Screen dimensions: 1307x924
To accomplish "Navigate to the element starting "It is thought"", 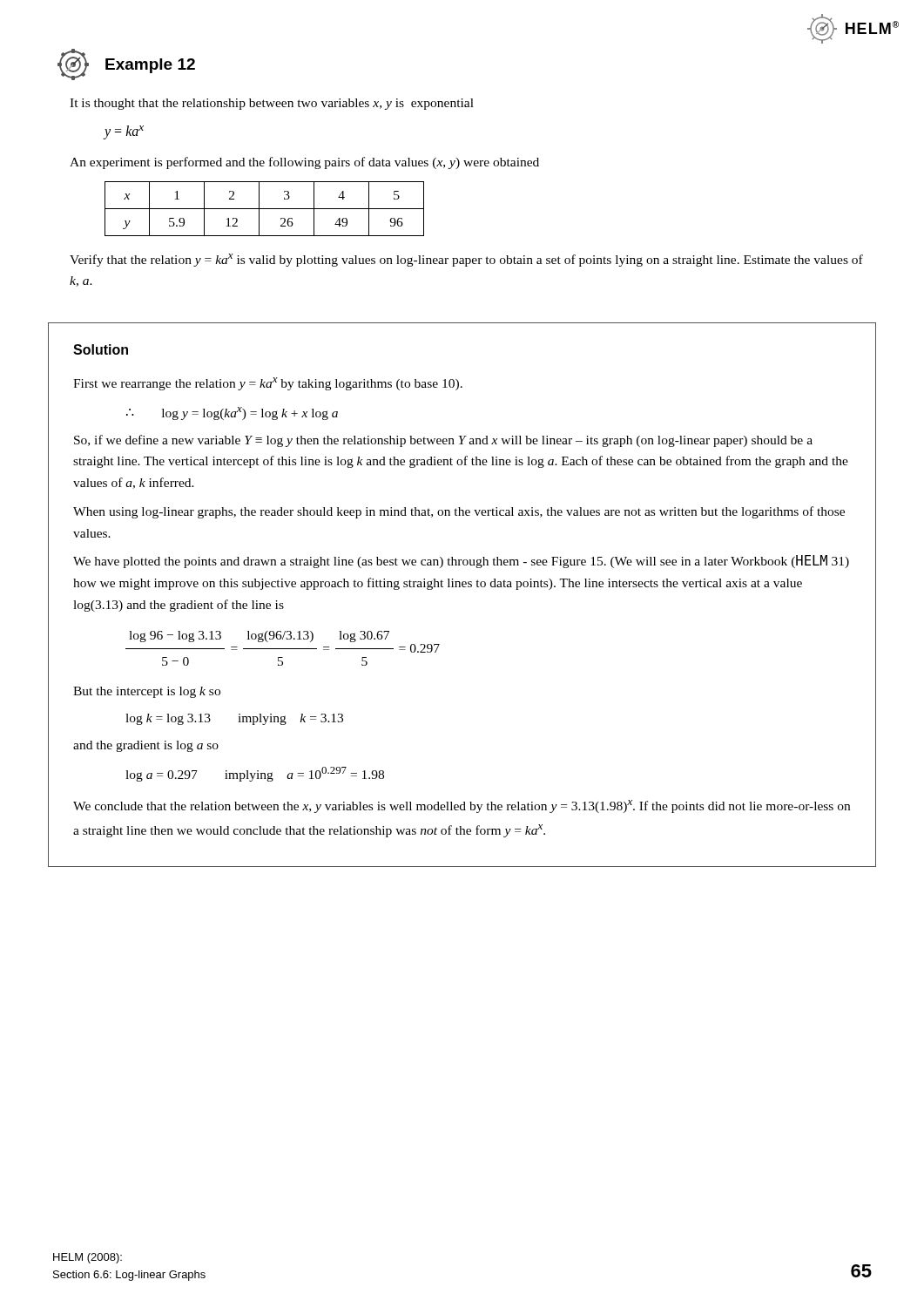I will (x=272, y=102).
